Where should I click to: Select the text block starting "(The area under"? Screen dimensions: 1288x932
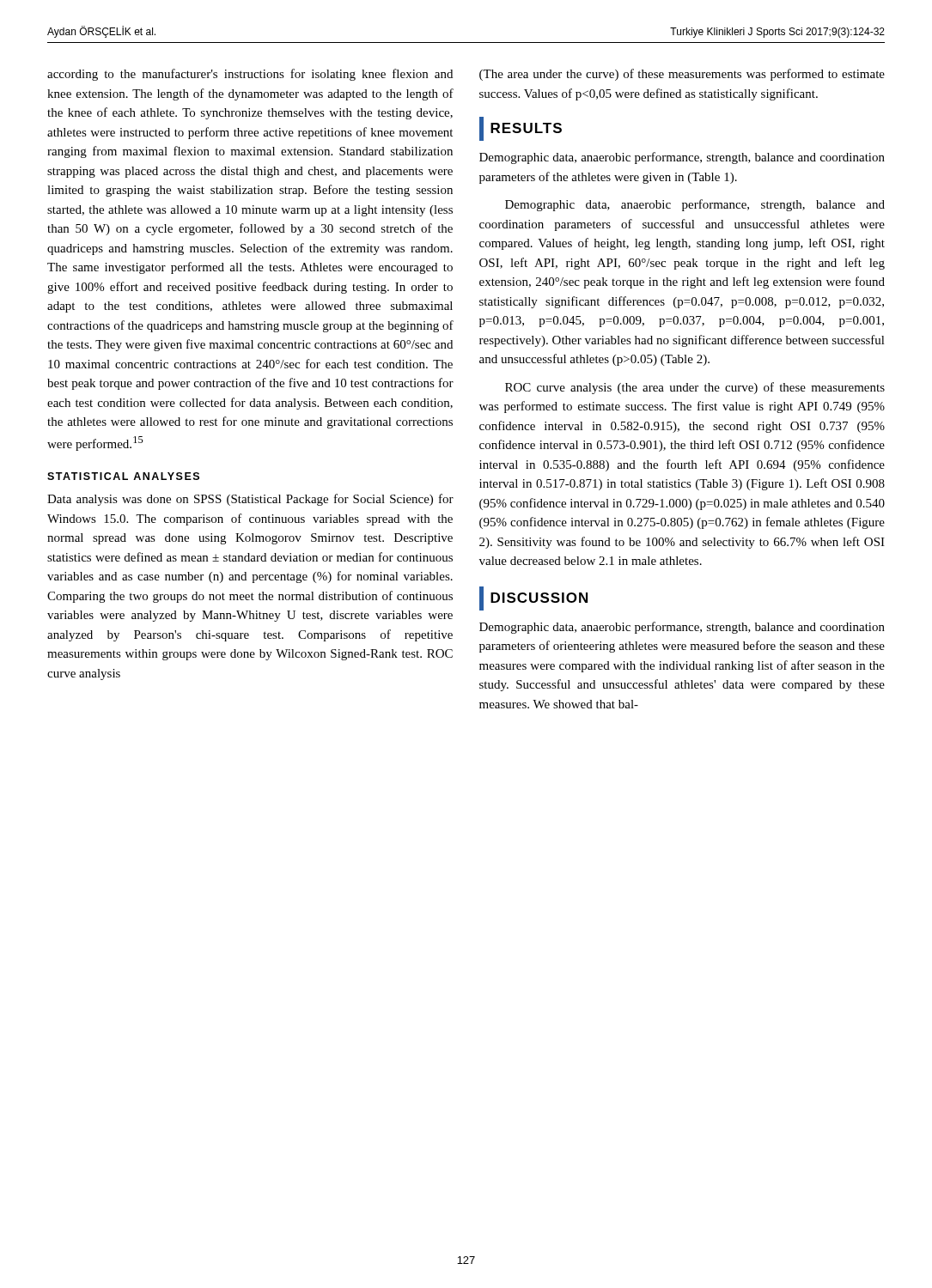682,84
